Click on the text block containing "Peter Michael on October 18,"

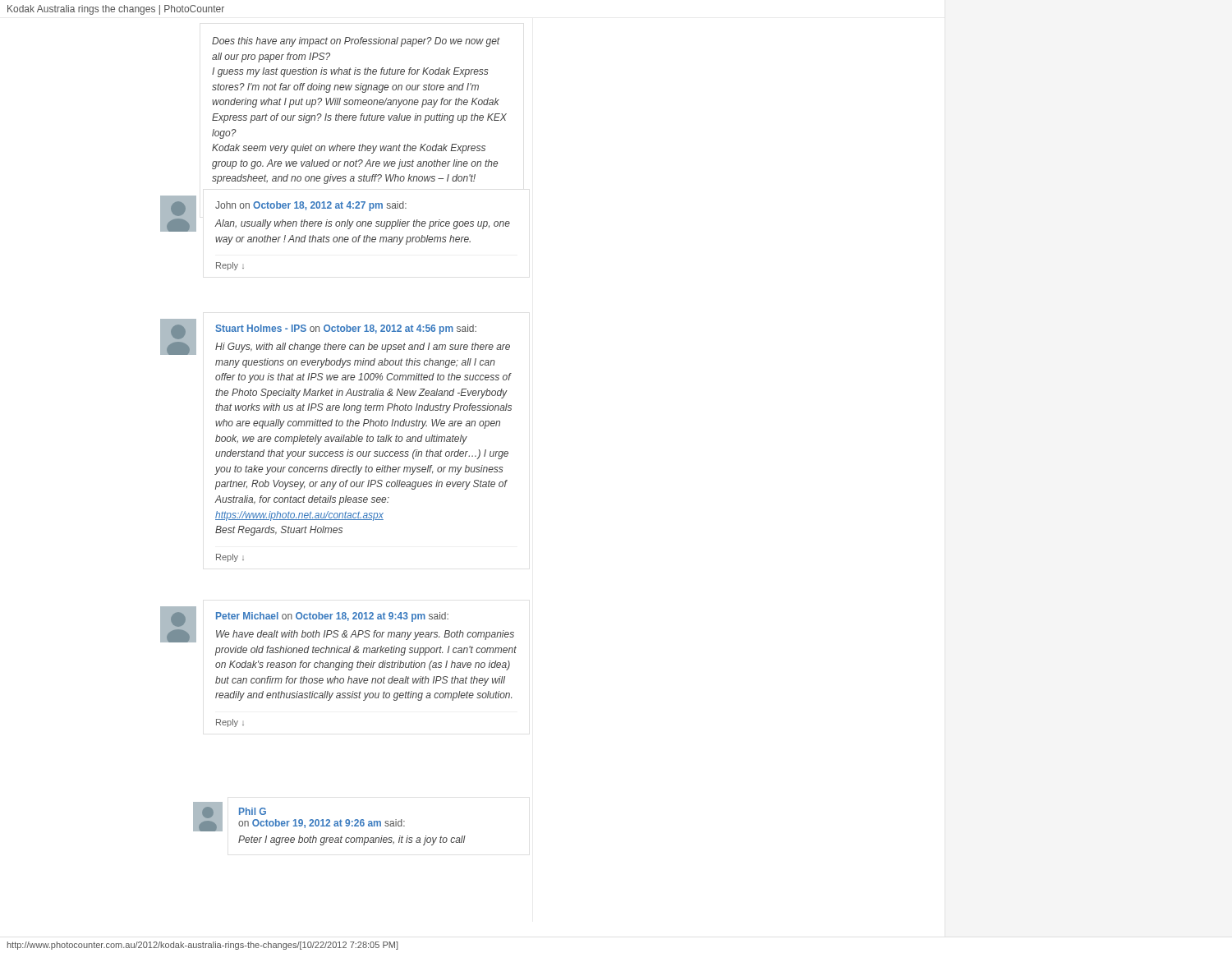click(366, 669)
